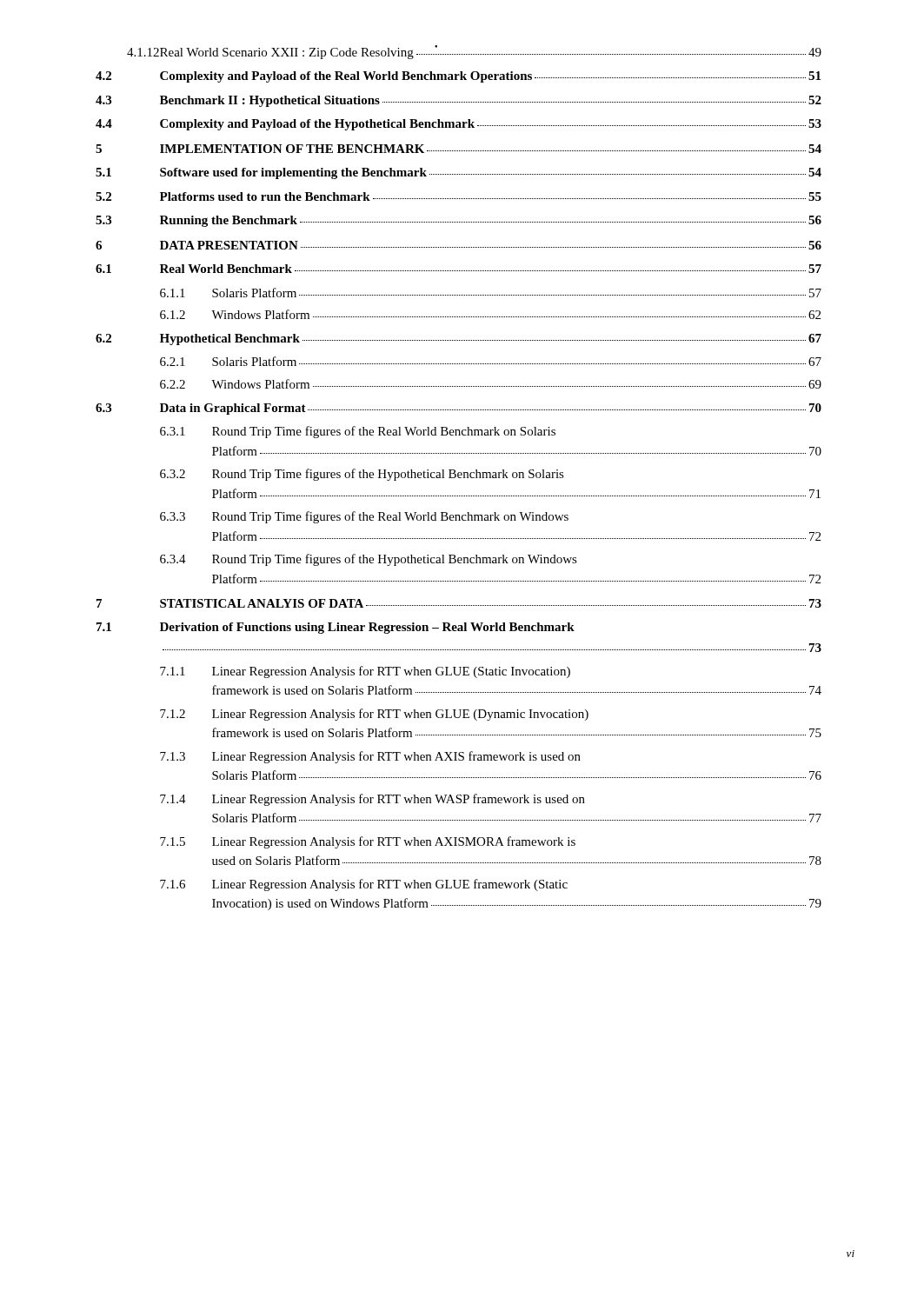
Task: Find the list item that says "7 STATISTICAL ANALYIS OF DATA"
Action: (459, 604)
